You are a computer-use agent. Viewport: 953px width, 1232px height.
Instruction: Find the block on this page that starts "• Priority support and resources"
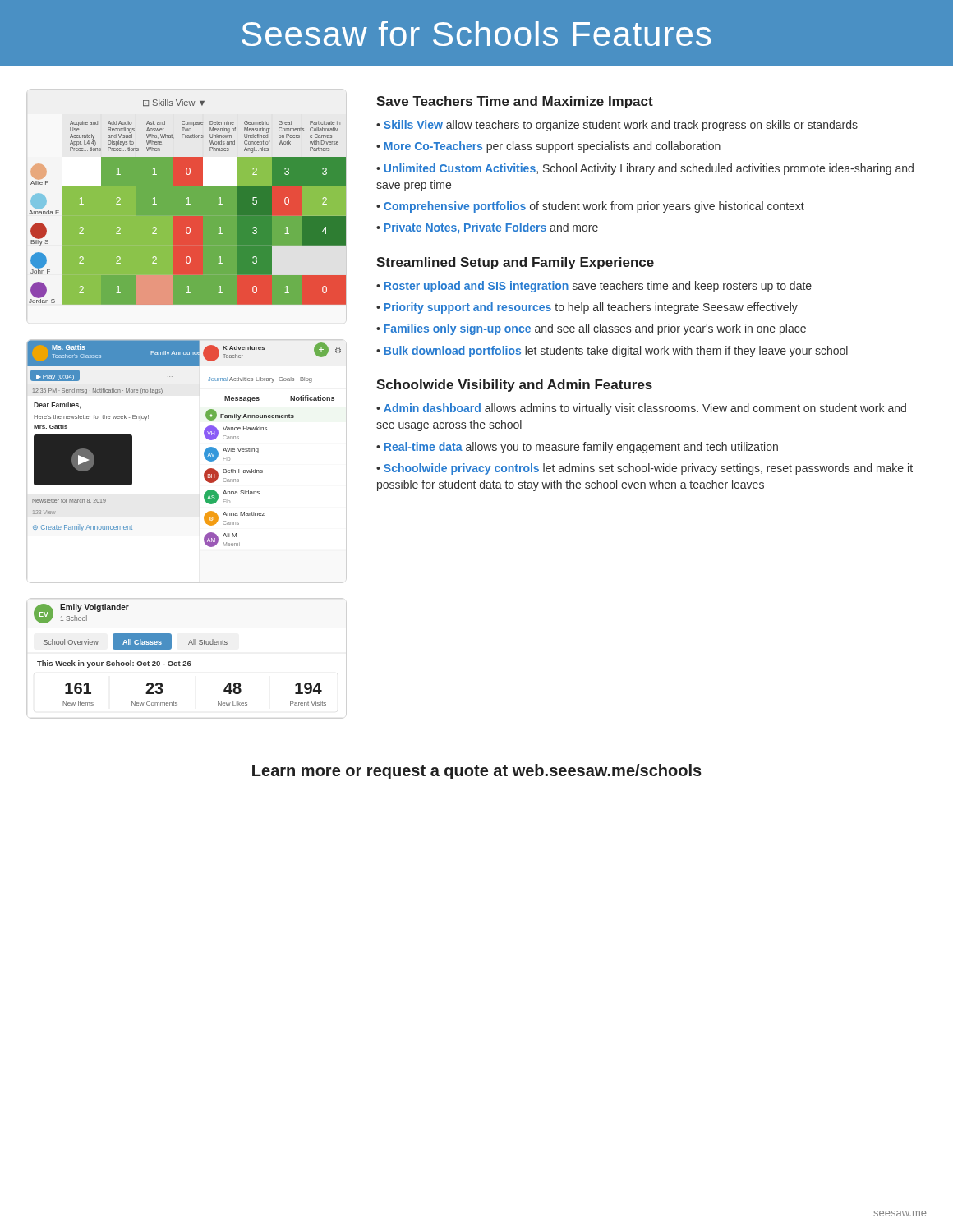tap(587, 307)
